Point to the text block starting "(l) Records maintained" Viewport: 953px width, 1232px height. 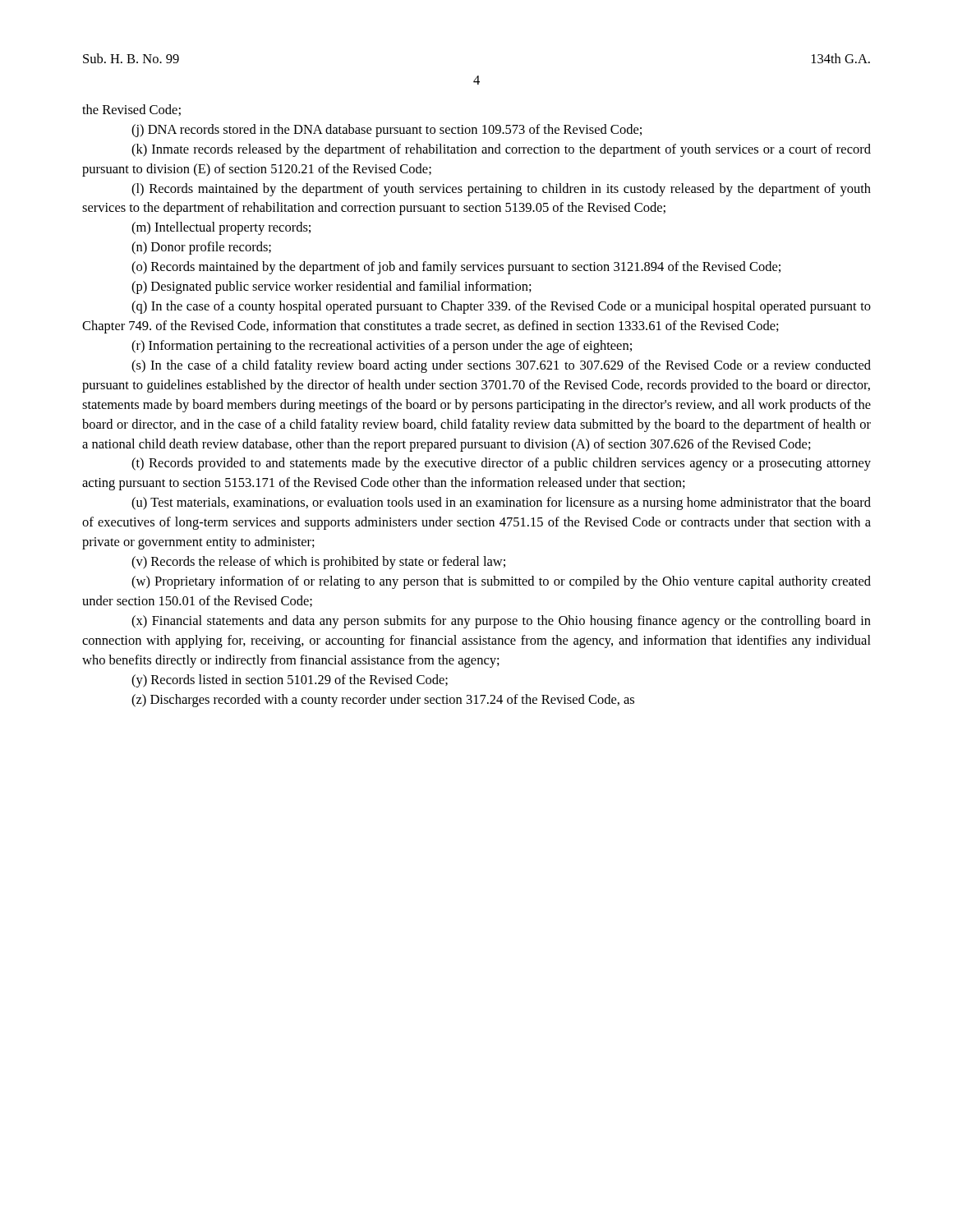pos(476,198)
